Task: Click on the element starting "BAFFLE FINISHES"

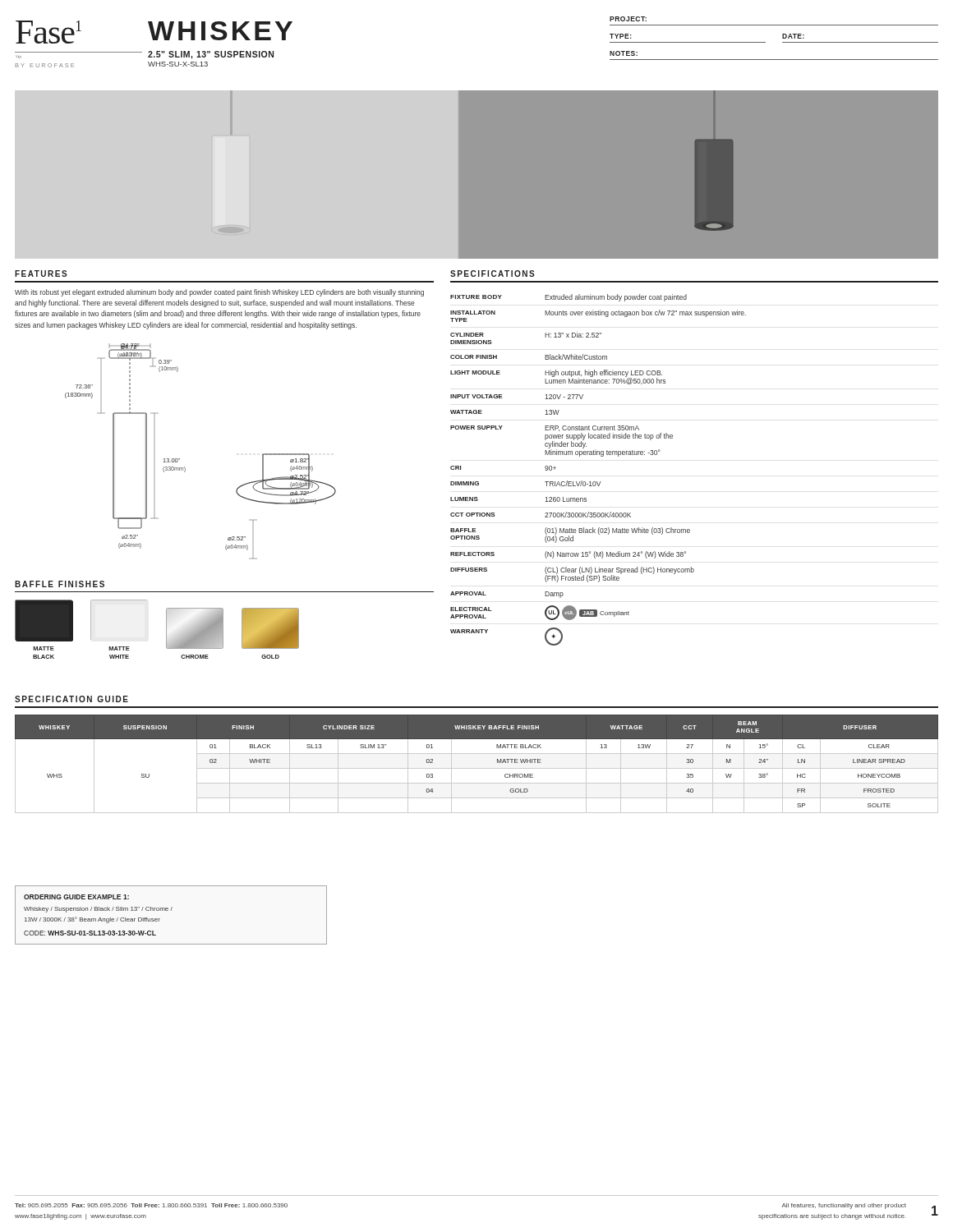Action: coord(224,586)
